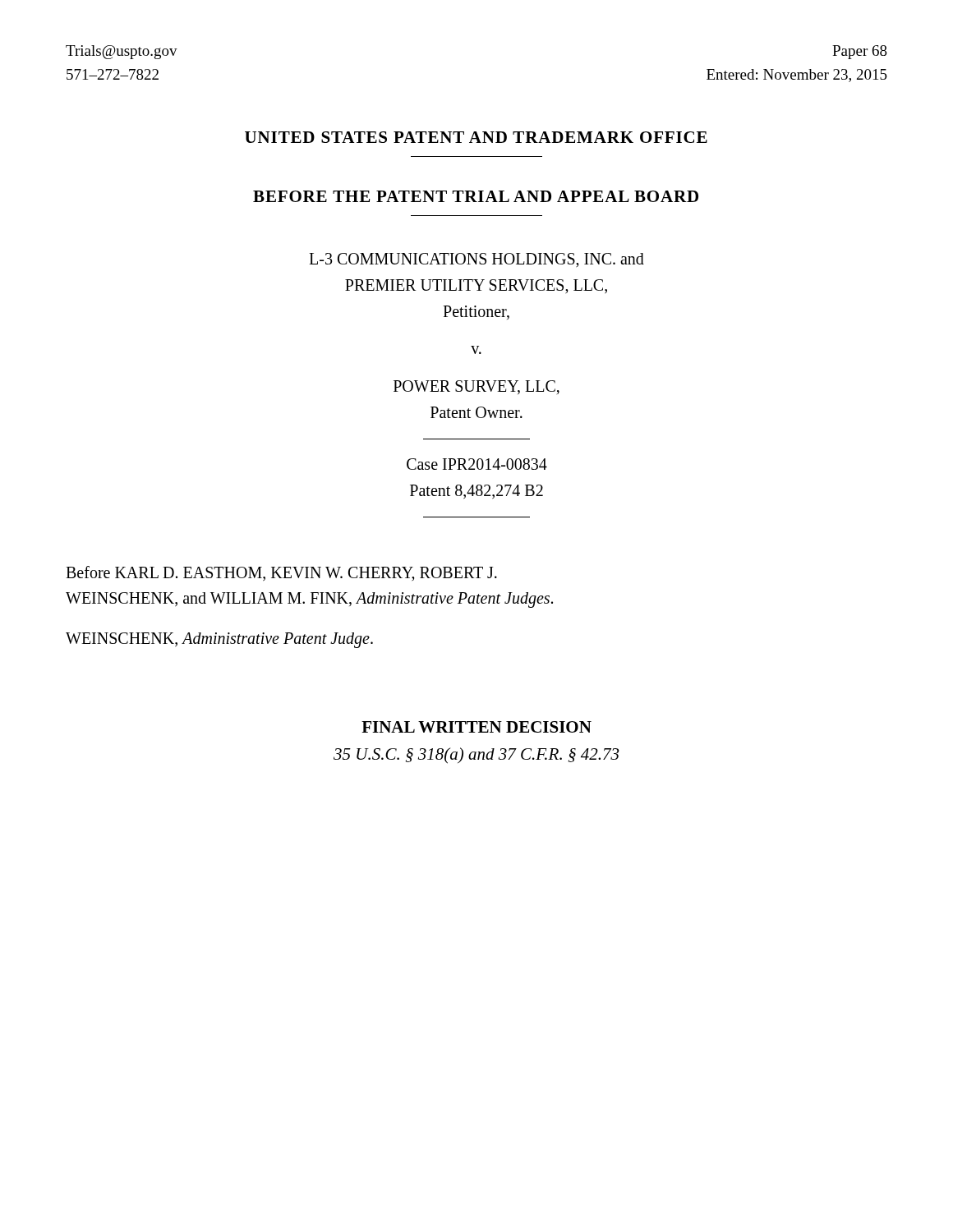The width and height of the screenshot is (953, 1232).
Task: Select the passage starting "L-3 COMMUNICATIONS HOLDINGS, INC. and PREMIER"
Action: pyautogui.click(x=476, y=285)
